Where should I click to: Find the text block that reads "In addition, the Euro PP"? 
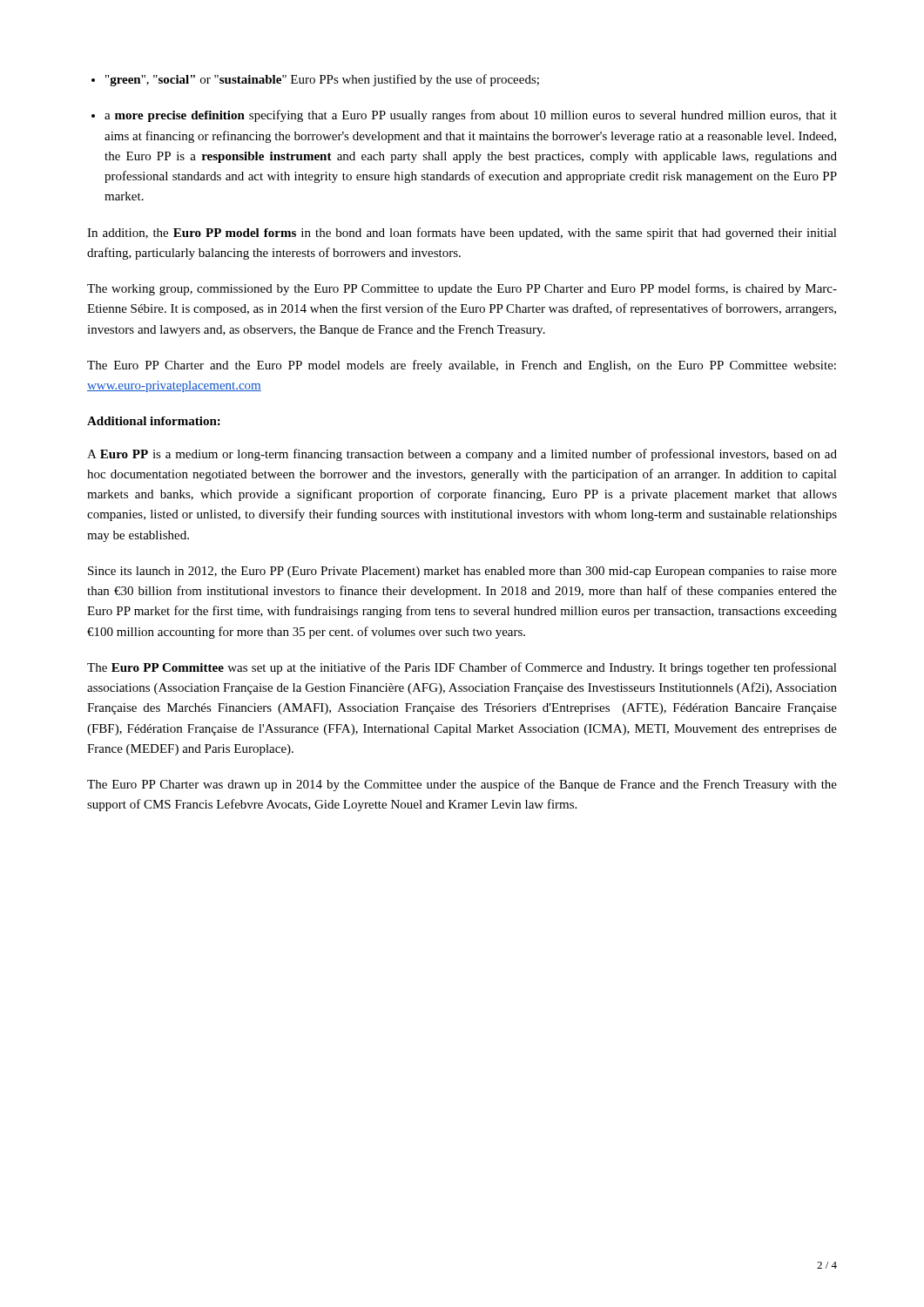tap(462, 242)
